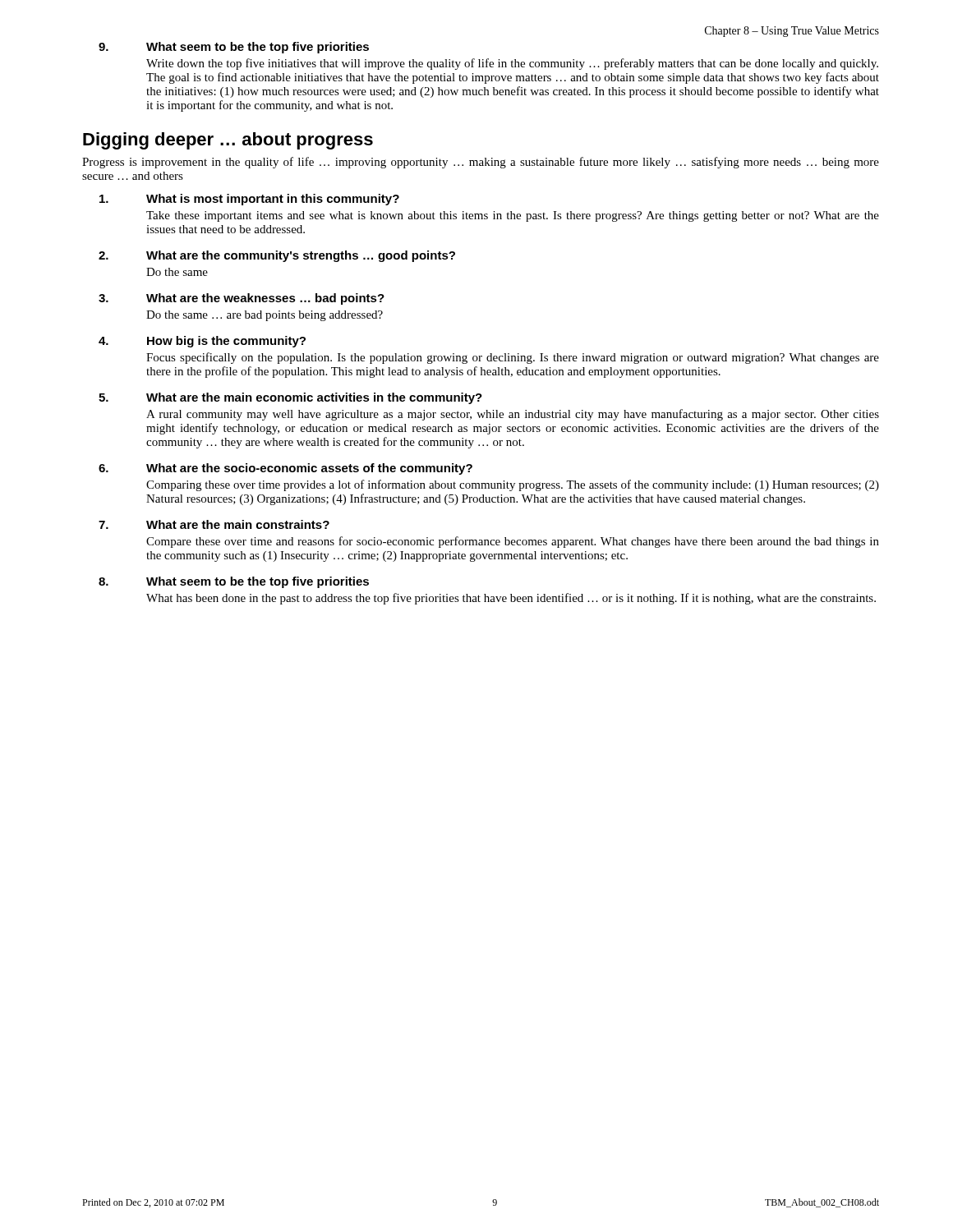The height and width of the screenshot is (1232, 953).
Task: Where is the passage that starts "What is most important in this"?
Action: click(481, 214)
